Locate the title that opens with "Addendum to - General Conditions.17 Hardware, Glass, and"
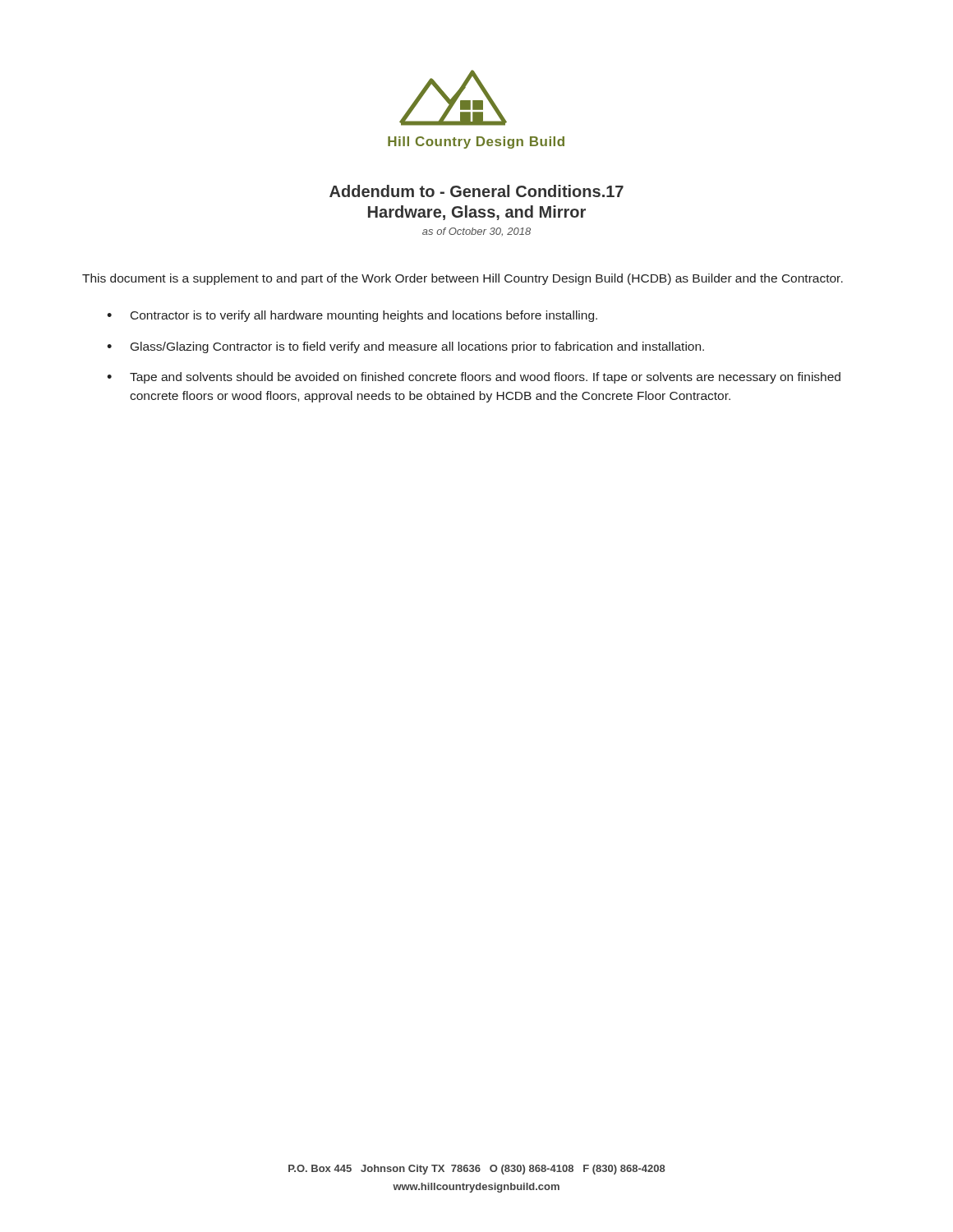 [476, 210]
